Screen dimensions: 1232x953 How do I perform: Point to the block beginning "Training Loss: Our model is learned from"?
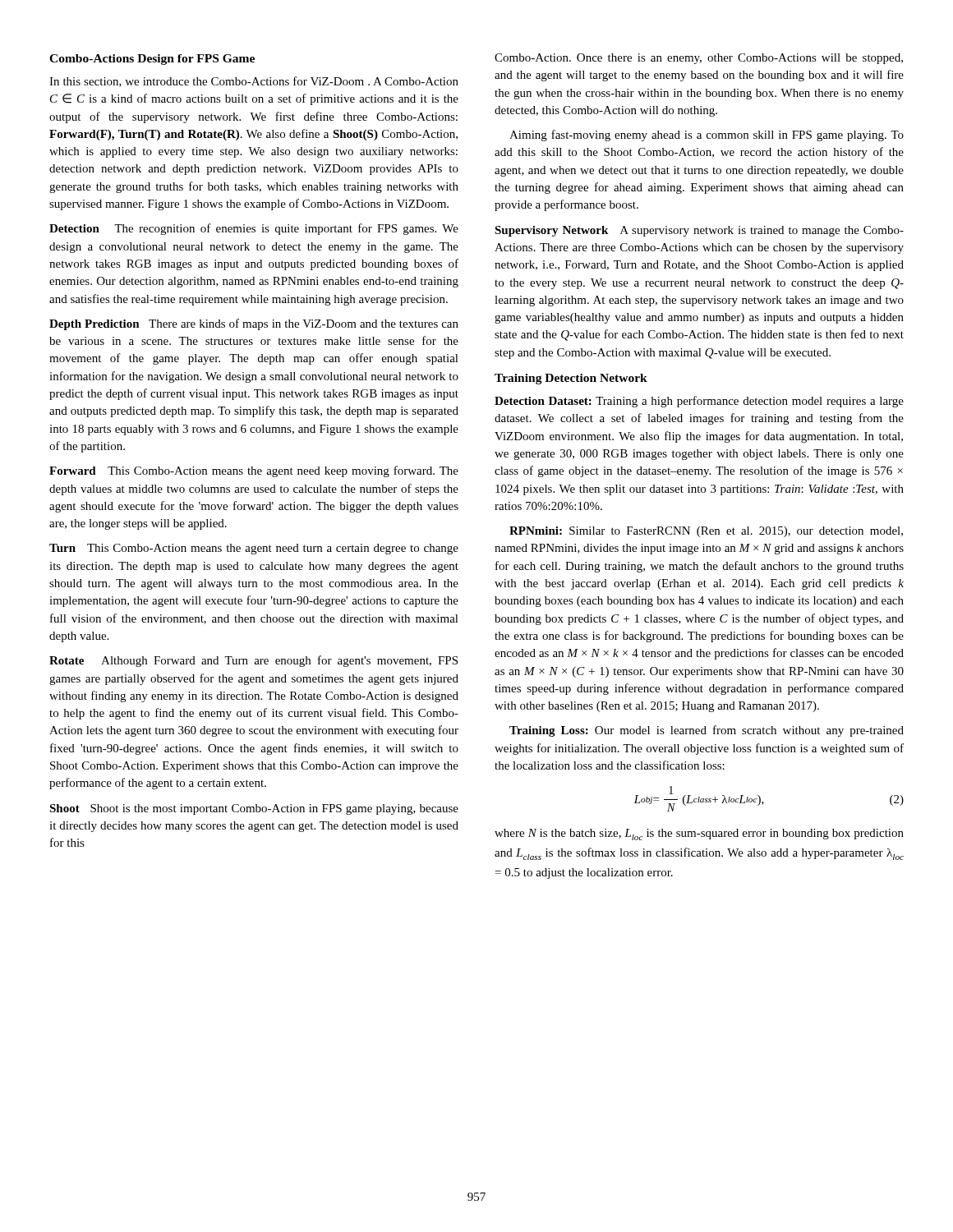pyautogui.click(x=699, y=748)
